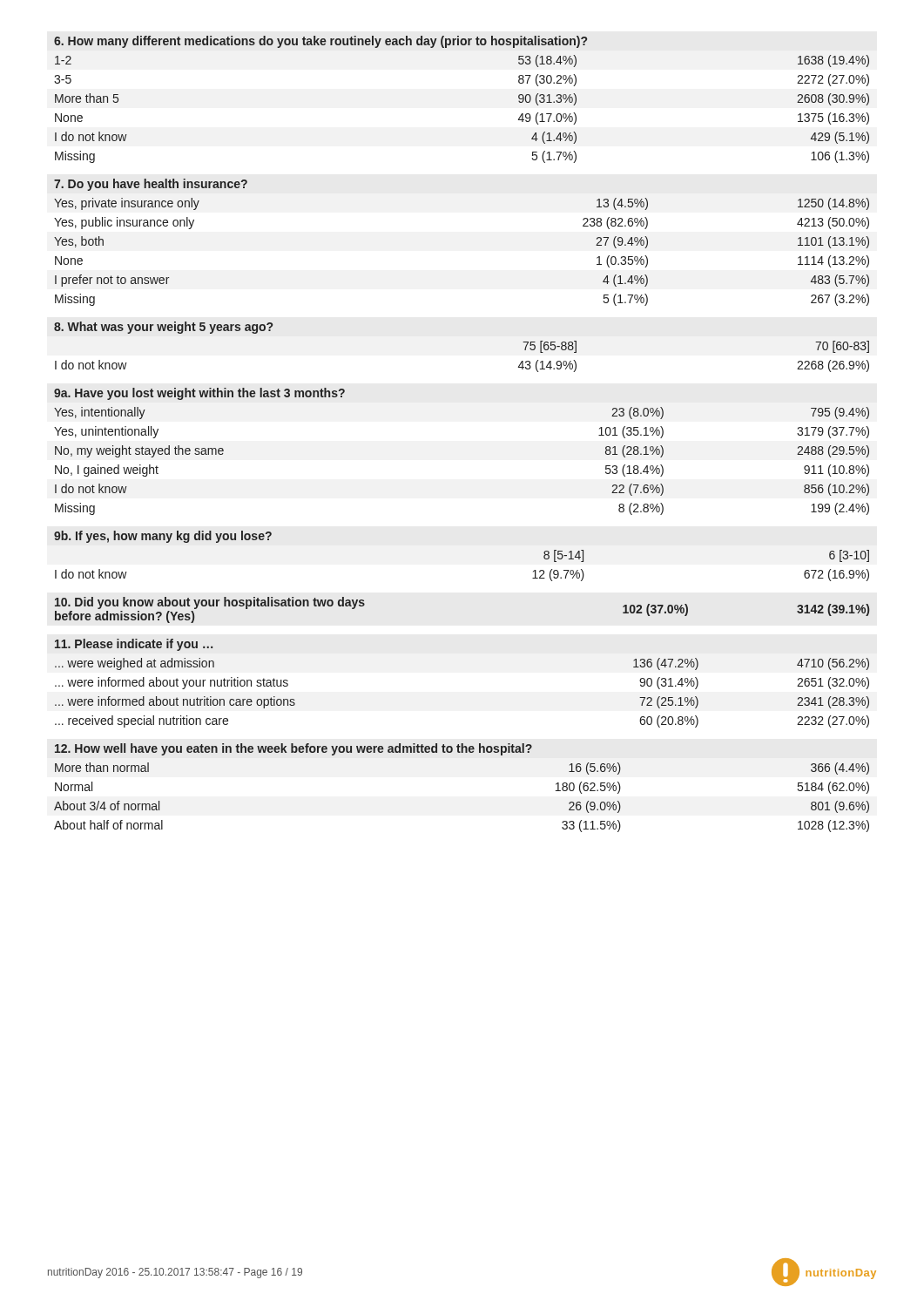Viewport: 924px width, 1307px height.
Task: Select the table that reads "12. How well"
Action: (x=462, y=787)
